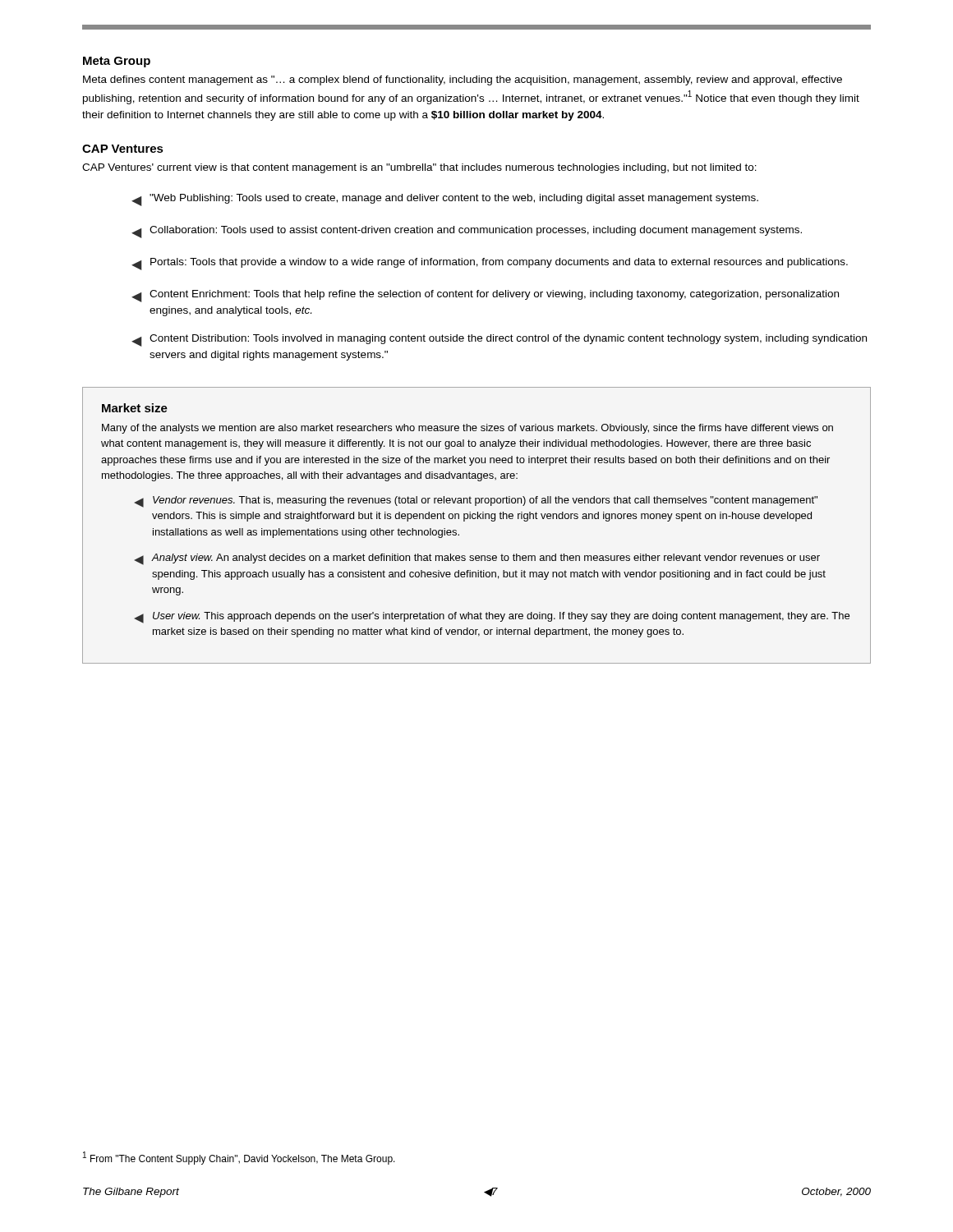Viewport: 953px width, 1232px height.
Task: Locate the list item with the text "◀ Content Distribution: Tools"
Action: point(501,347)
